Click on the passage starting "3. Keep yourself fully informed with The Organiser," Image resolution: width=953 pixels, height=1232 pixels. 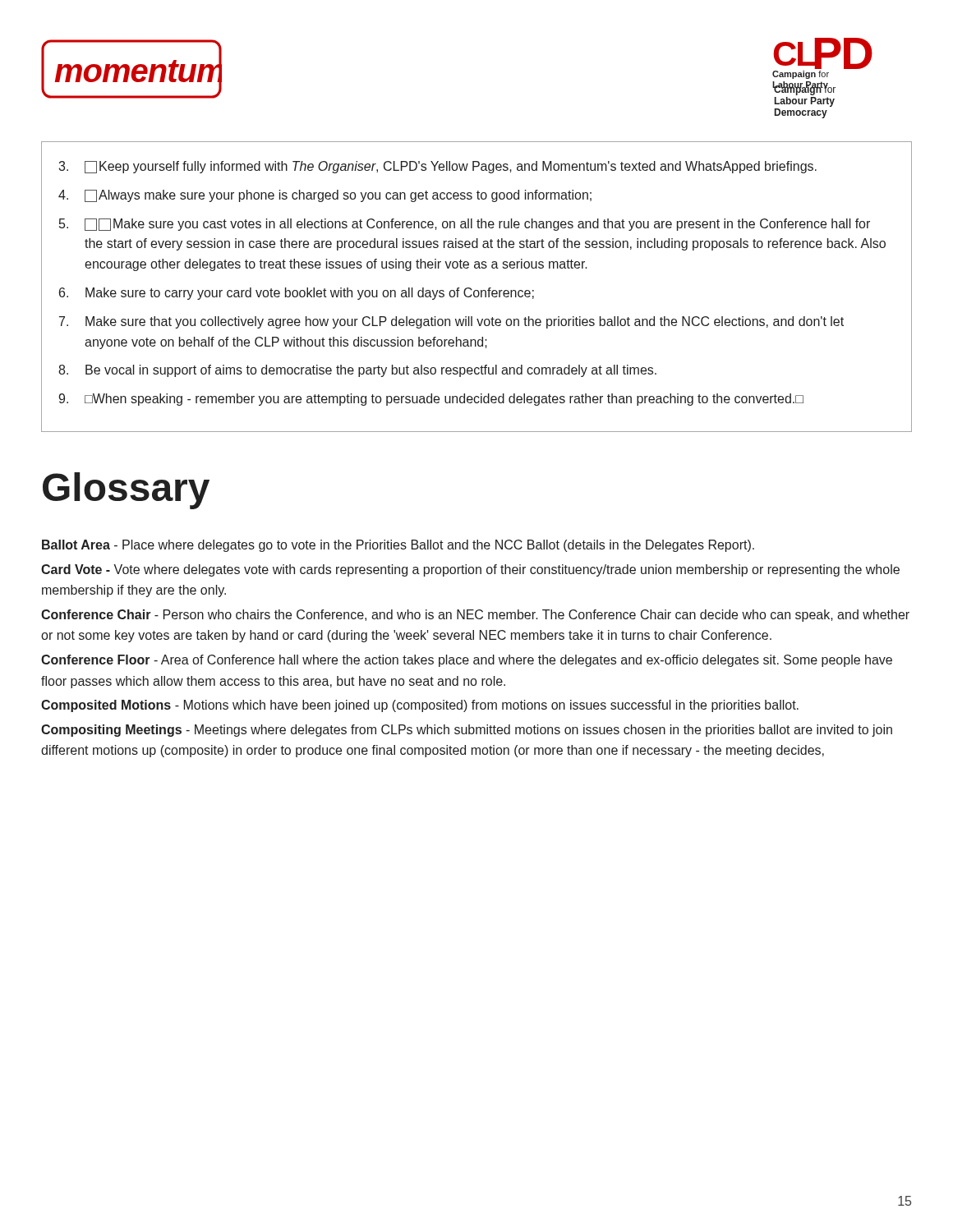point(472,167)
